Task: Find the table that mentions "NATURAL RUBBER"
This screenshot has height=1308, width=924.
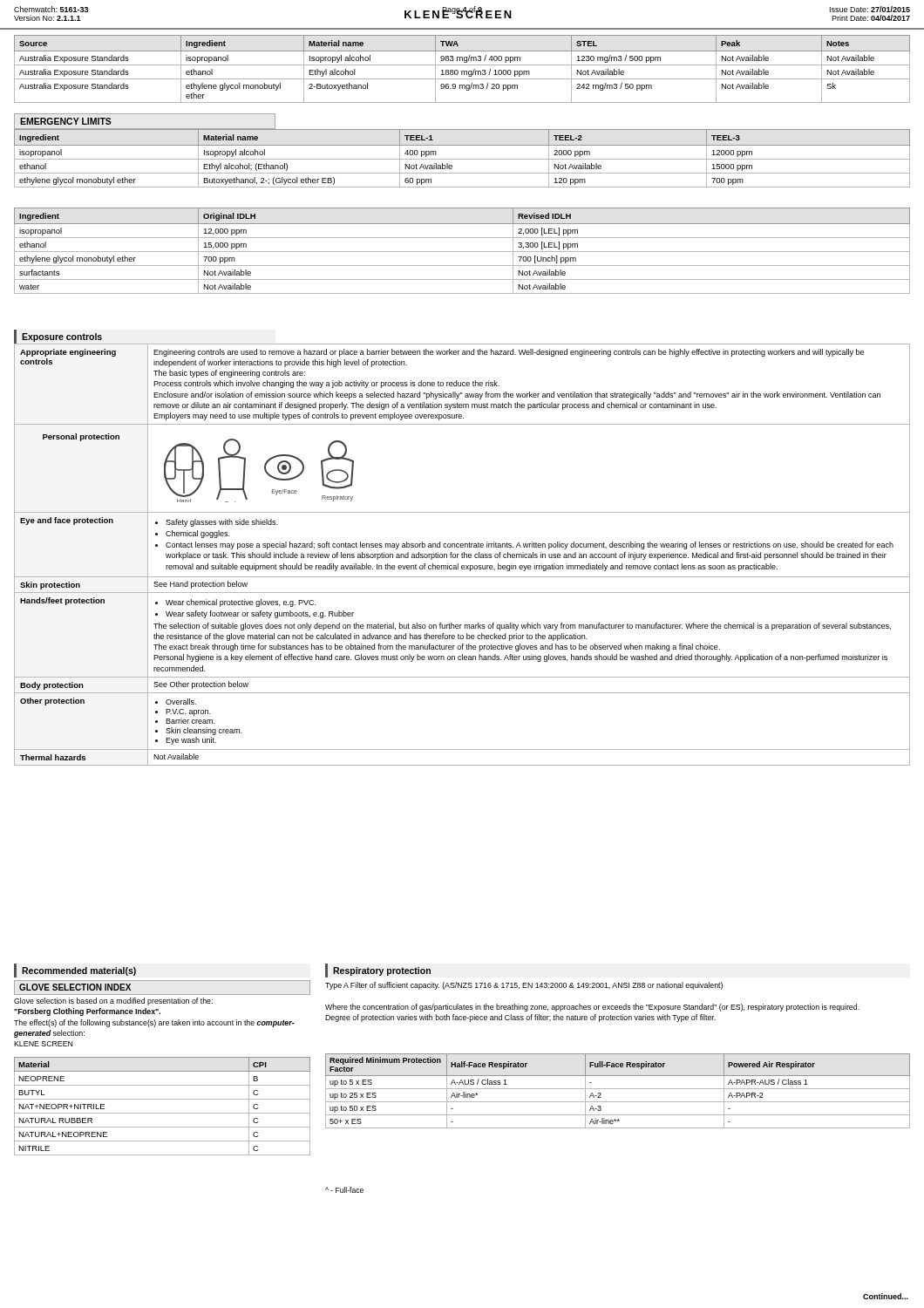Action: click(162, 1104)
